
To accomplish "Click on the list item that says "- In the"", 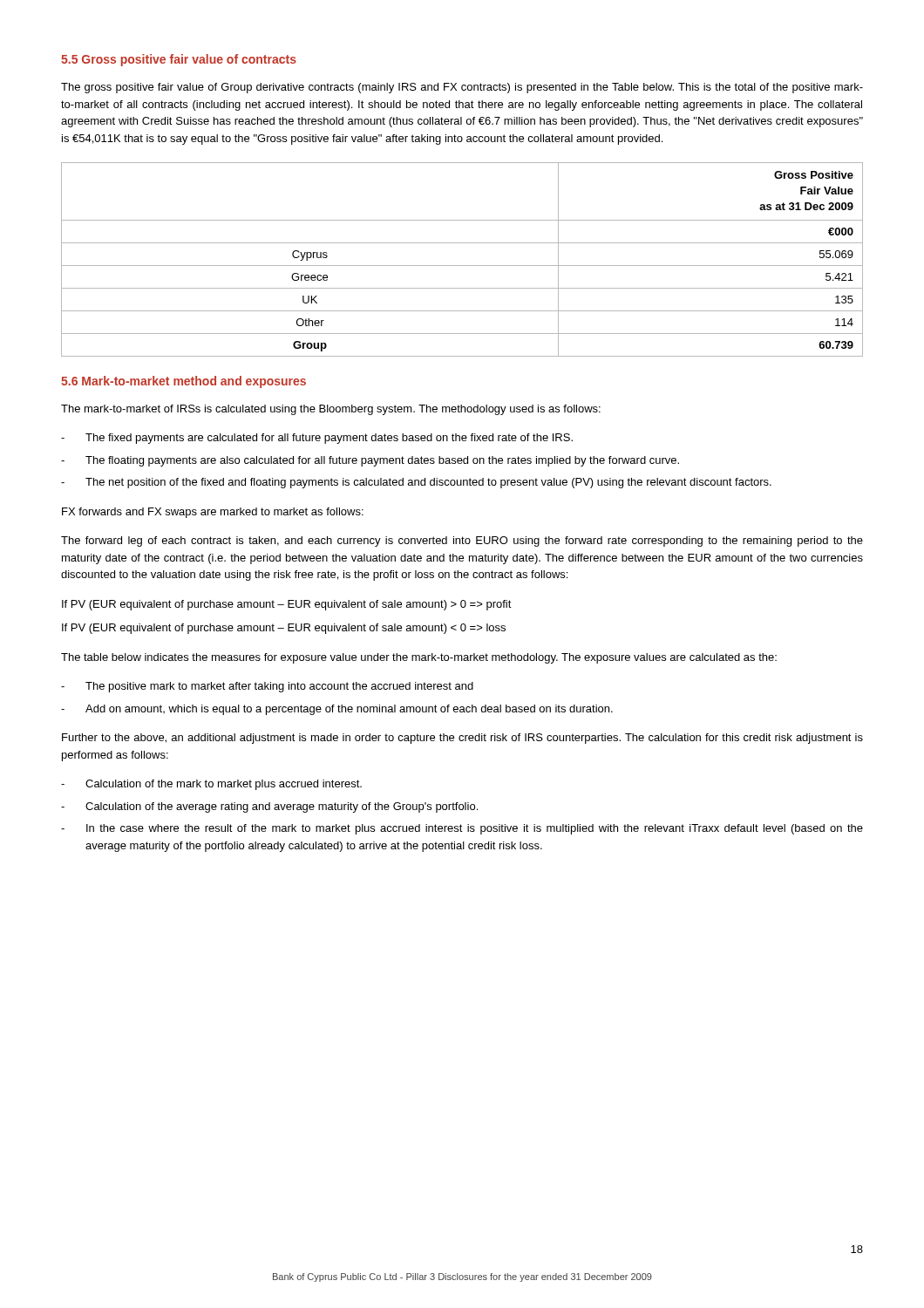I will pos(462,837).
